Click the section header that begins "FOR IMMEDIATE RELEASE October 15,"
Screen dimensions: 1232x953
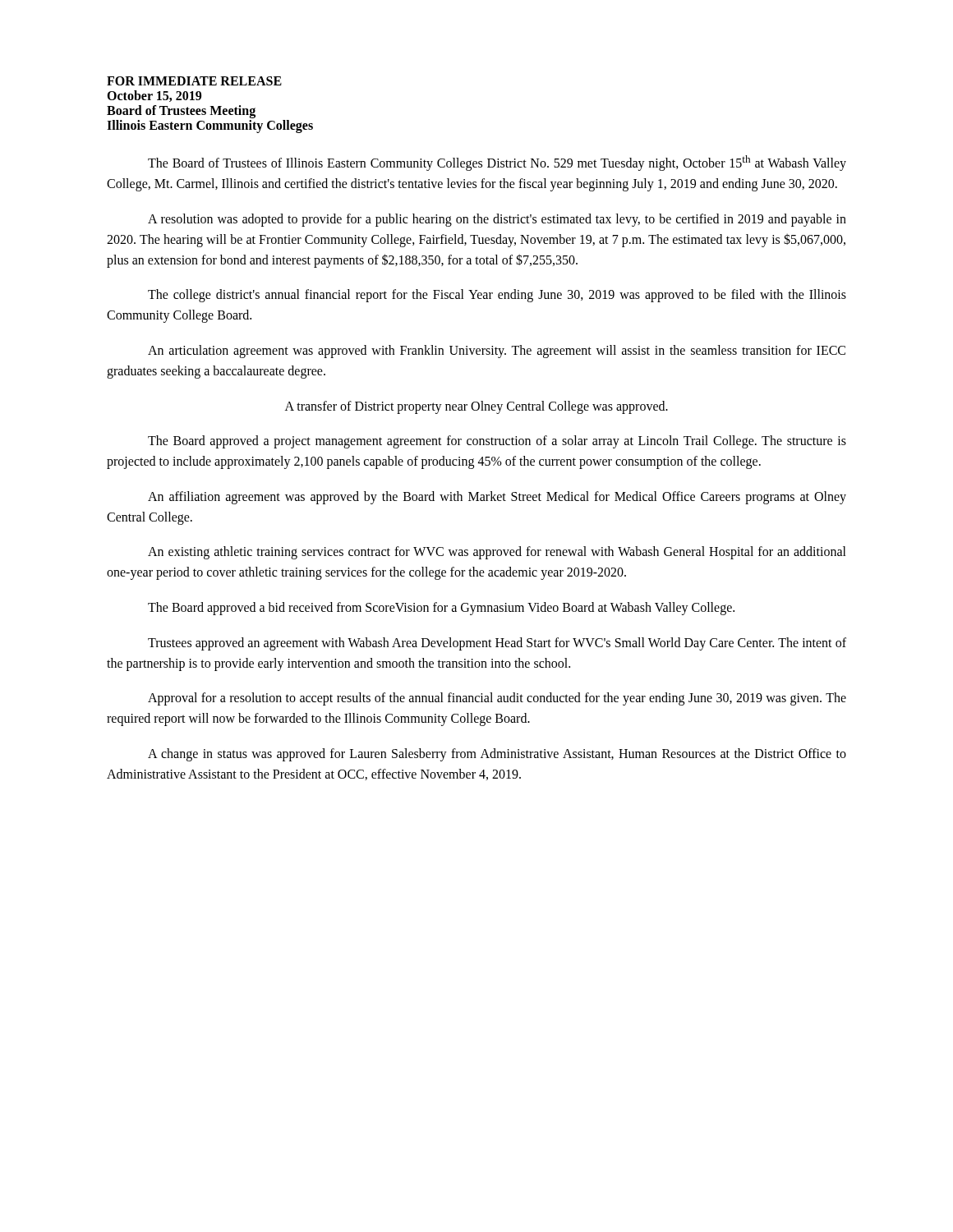click(210, 103)
